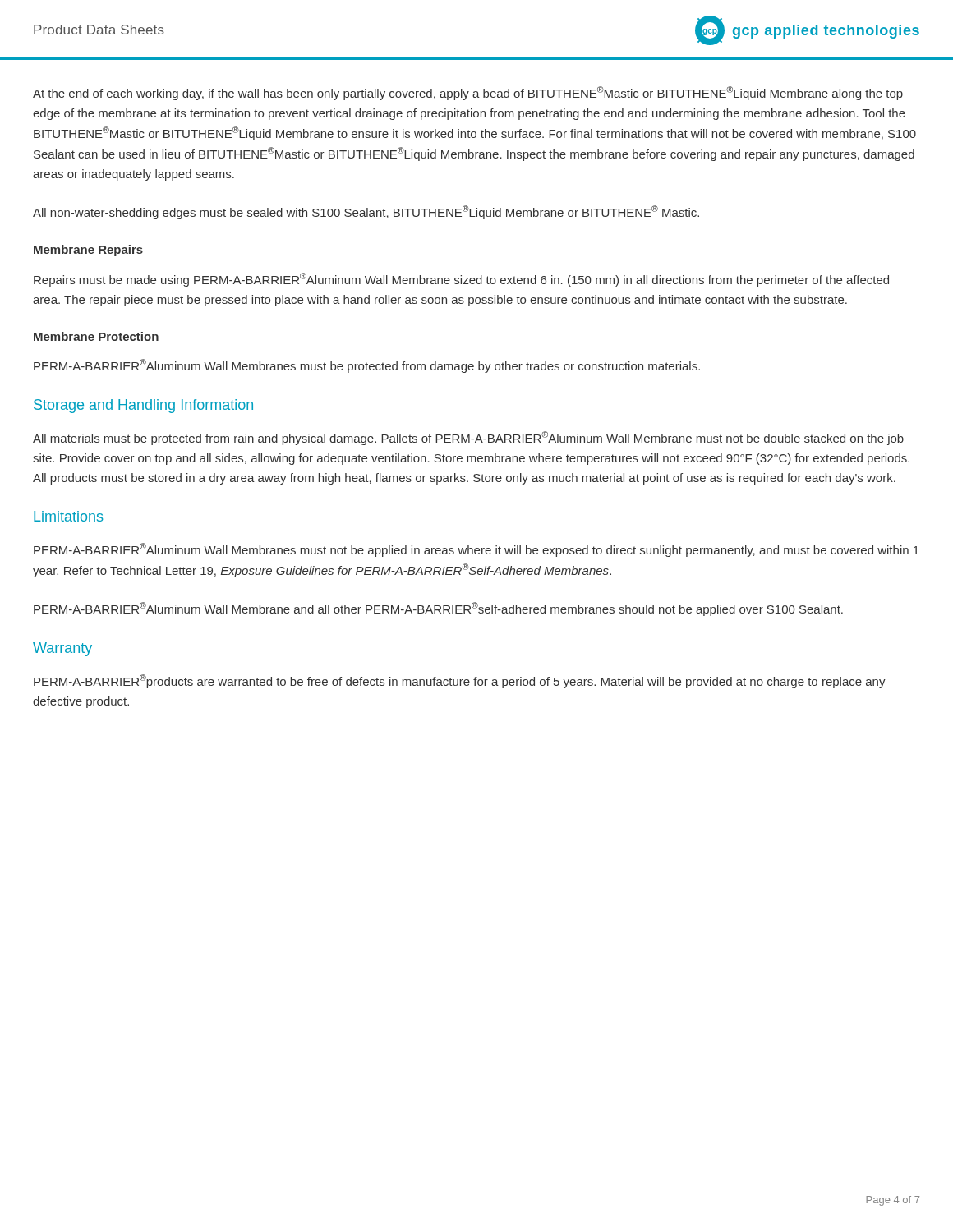Find the section header containing "Membrane Protection"
The width and height of the screenshot is (953, 1232).
coord(96,336)
